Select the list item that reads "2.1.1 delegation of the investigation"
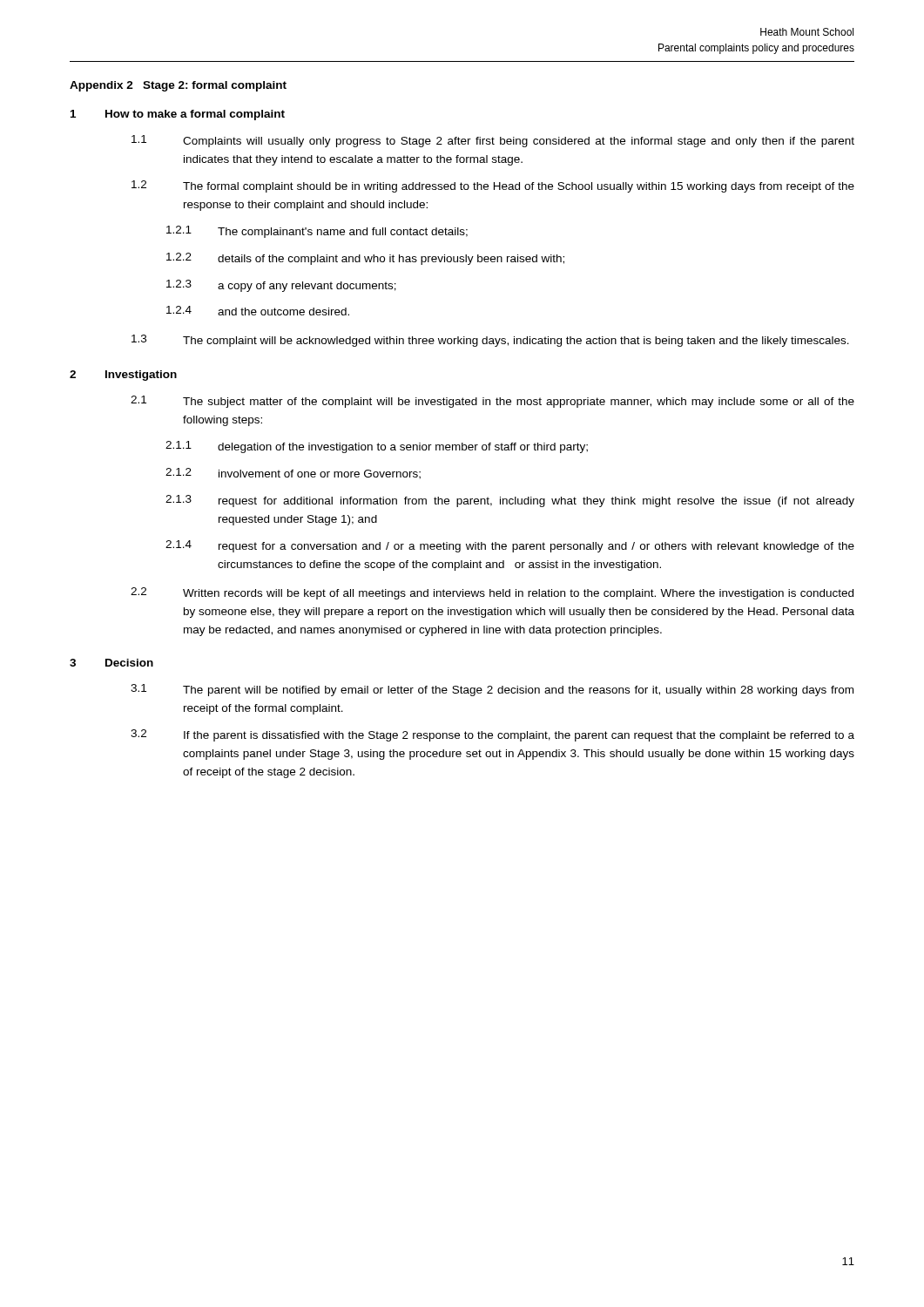Screen dimensions: 1307x924 pyautogui.click(x=510, y=448)
